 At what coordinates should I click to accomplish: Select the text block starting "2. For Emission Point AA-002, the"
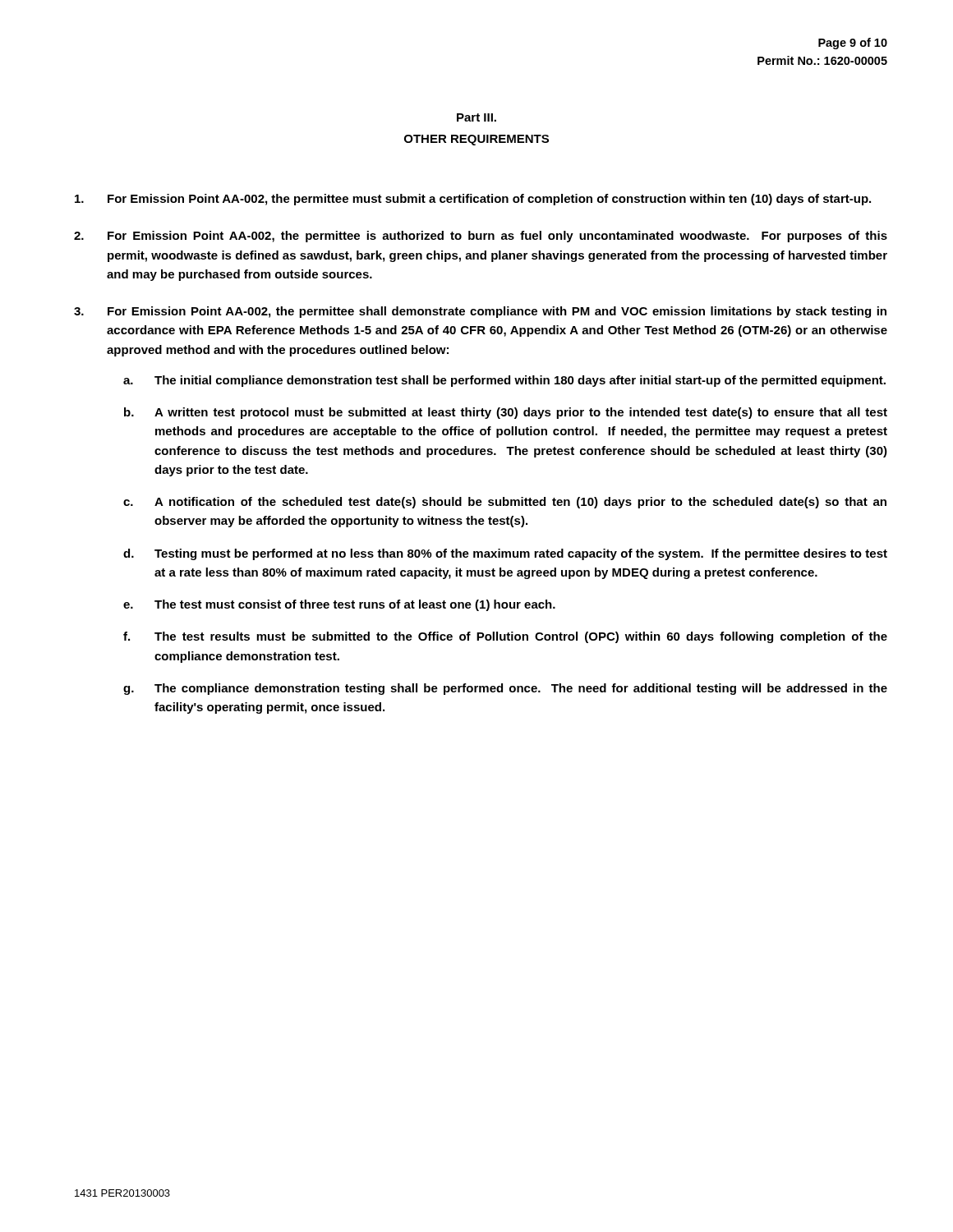tap(481, 255)
